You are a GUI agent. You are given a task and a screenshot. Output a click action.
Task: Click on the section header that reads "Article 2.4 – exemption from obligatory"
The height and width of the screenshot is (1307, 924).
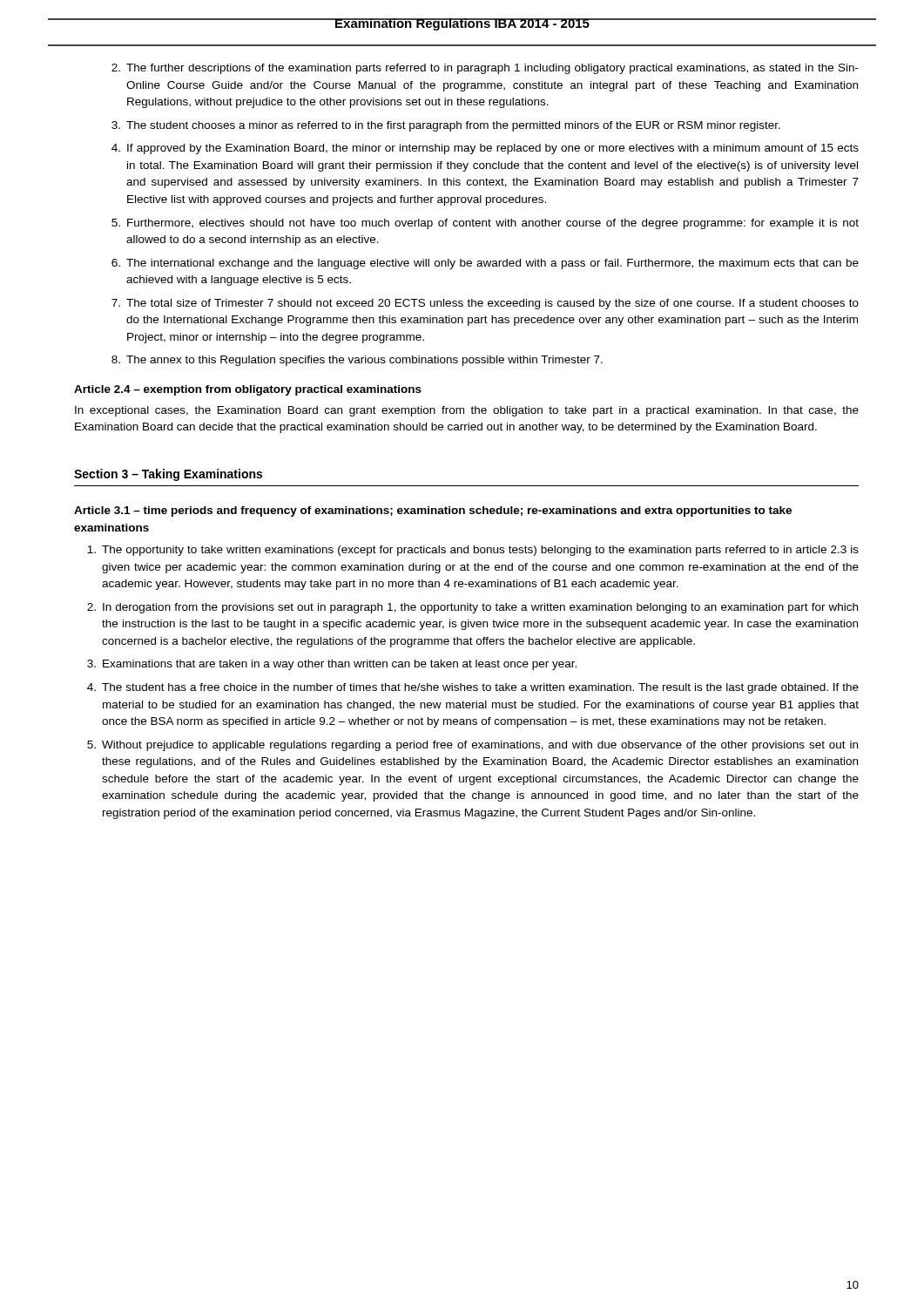coord(248,389)
